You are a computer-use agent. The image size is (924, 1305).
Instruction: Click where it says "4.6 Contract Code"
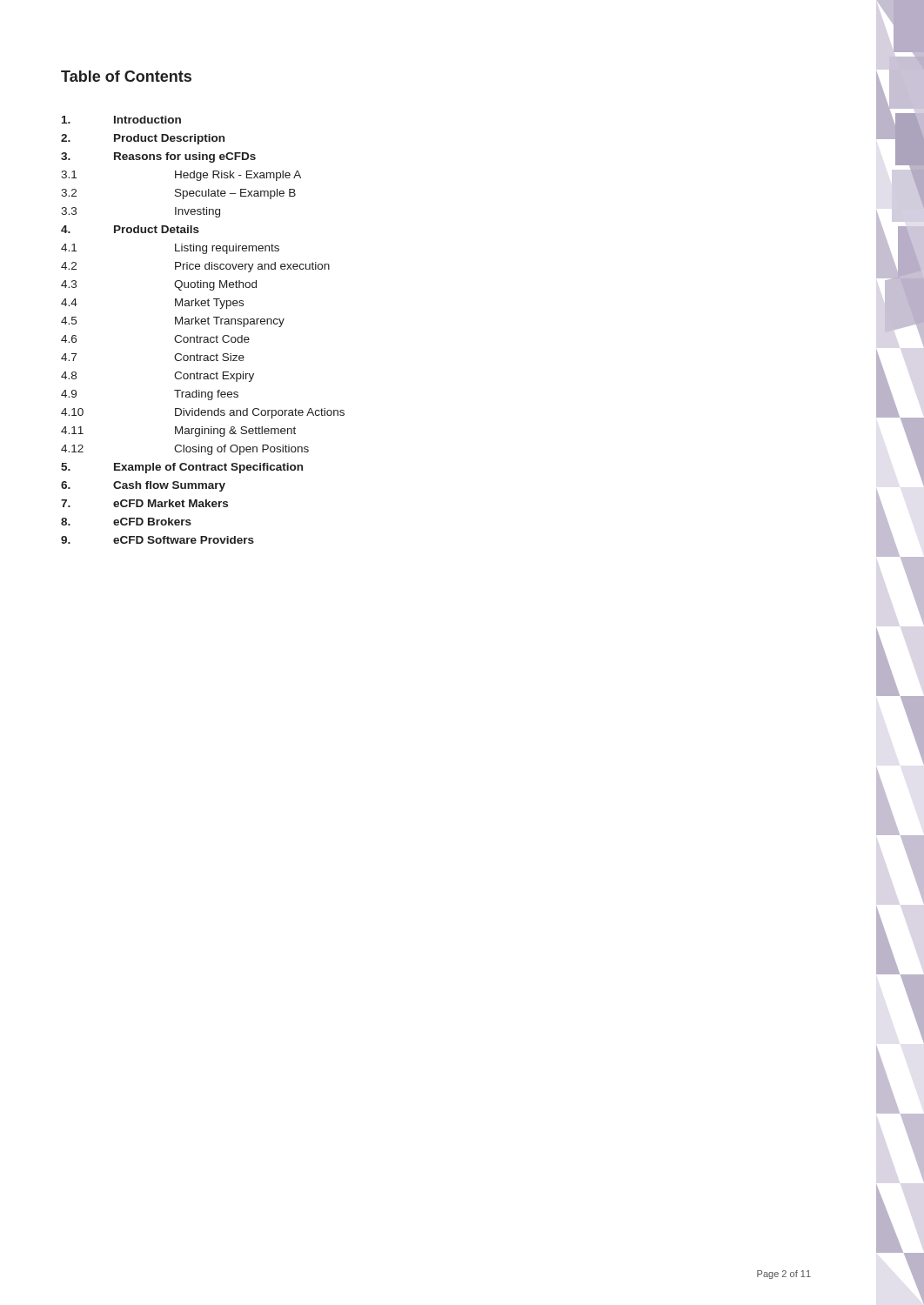click(x=64, y=338)
